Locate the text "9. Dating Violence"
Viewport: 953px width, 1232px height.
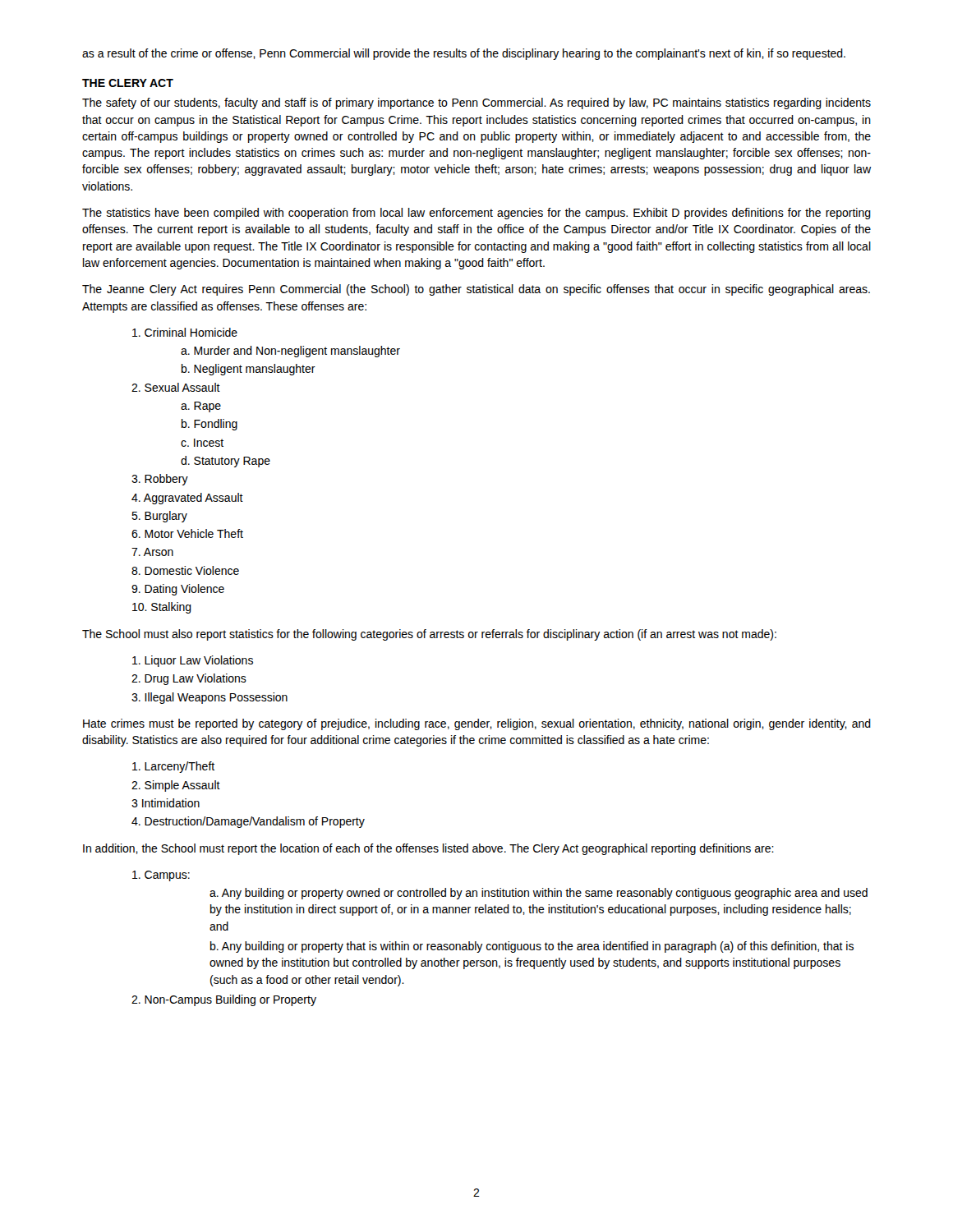tap(178, 589)
